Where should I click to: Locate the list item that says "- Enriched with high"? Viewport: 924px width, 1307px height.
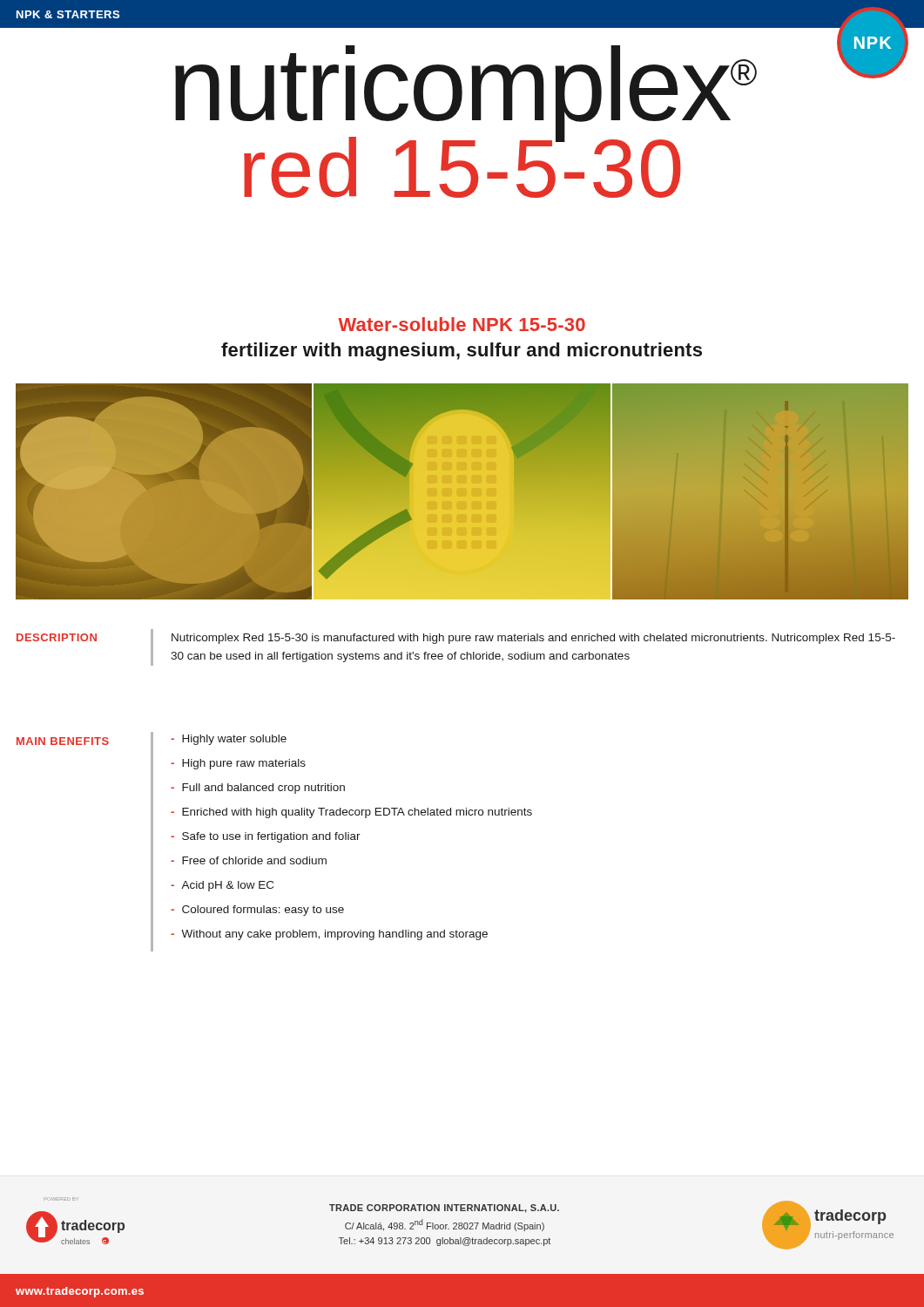click(351, 812)
